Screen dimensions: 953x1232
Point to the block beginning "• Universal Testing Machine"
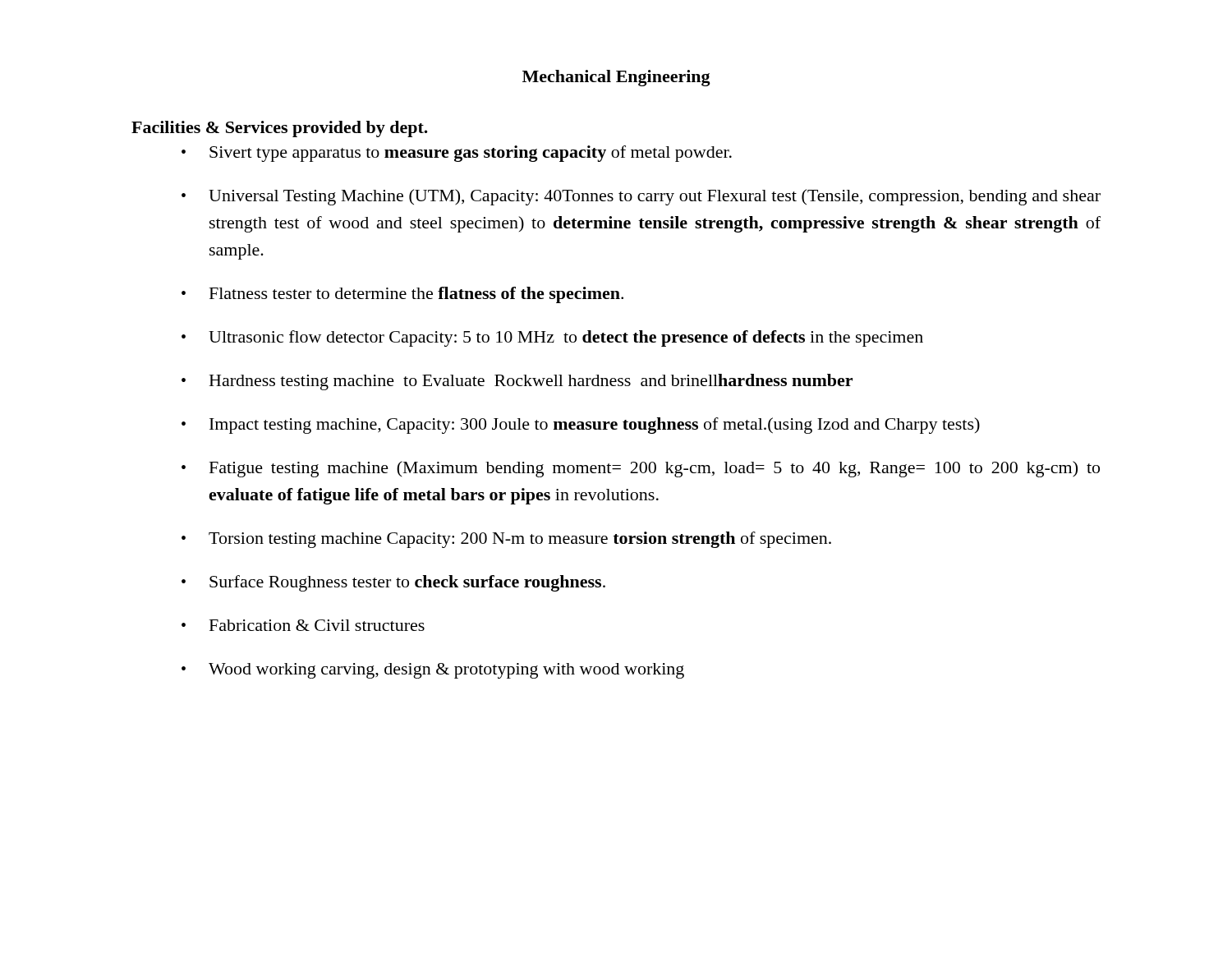(641, 222)
